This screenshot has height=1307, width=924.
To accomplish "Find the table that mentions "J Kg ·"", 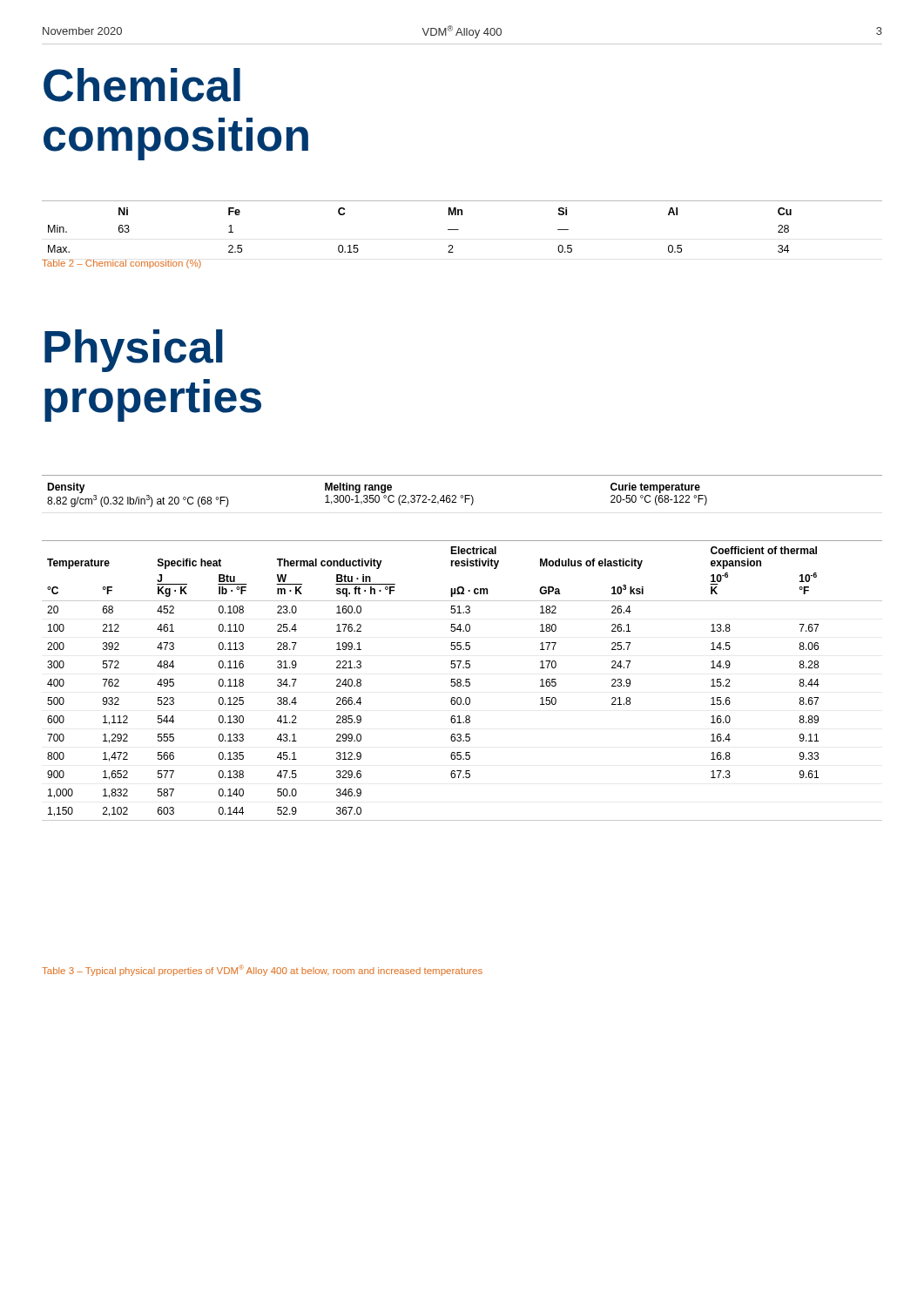I will click(462, 680).
